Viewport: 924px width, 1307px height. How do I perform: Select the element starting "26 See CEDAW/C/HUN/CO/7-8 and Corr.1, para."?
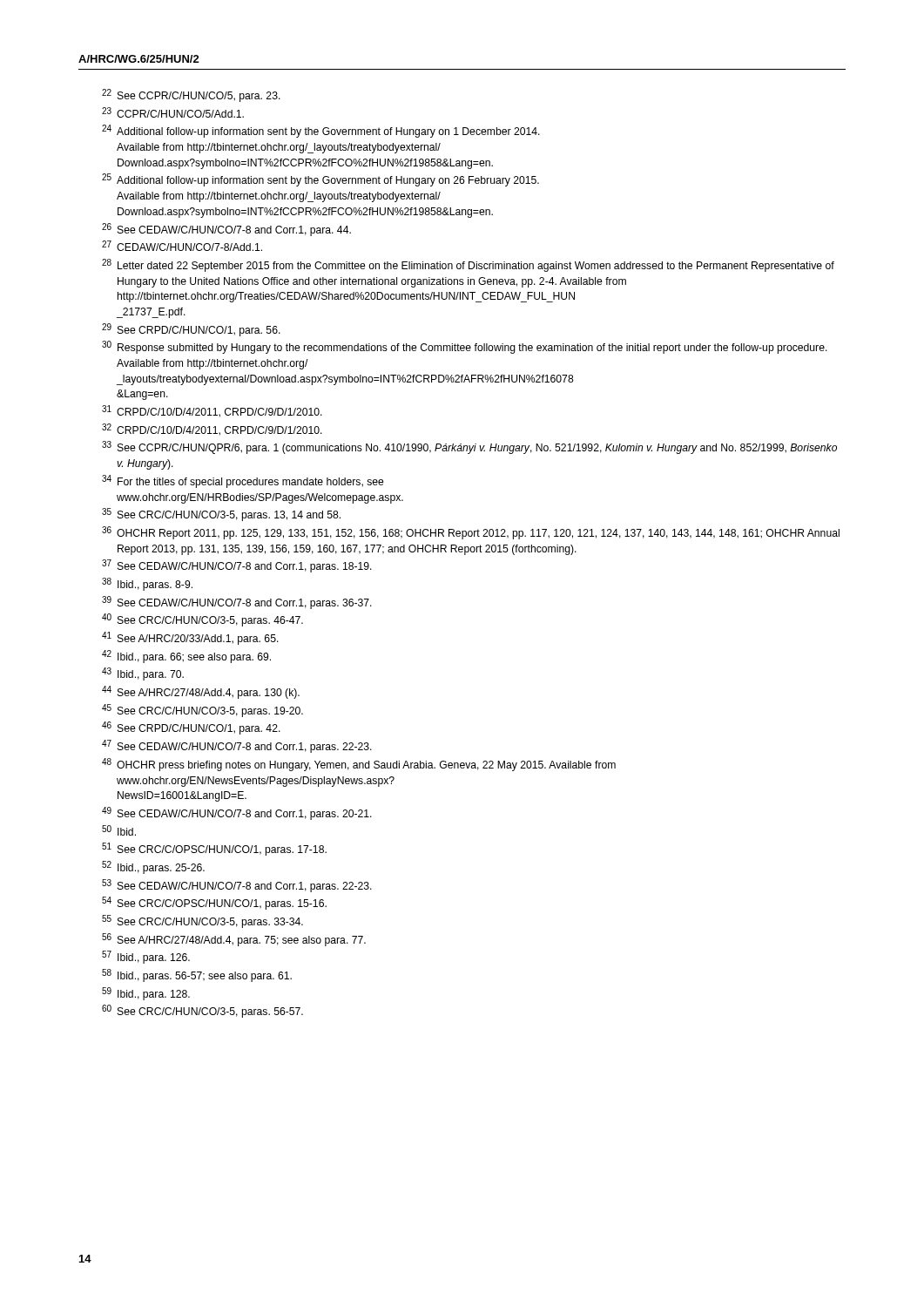coord(226,230)
